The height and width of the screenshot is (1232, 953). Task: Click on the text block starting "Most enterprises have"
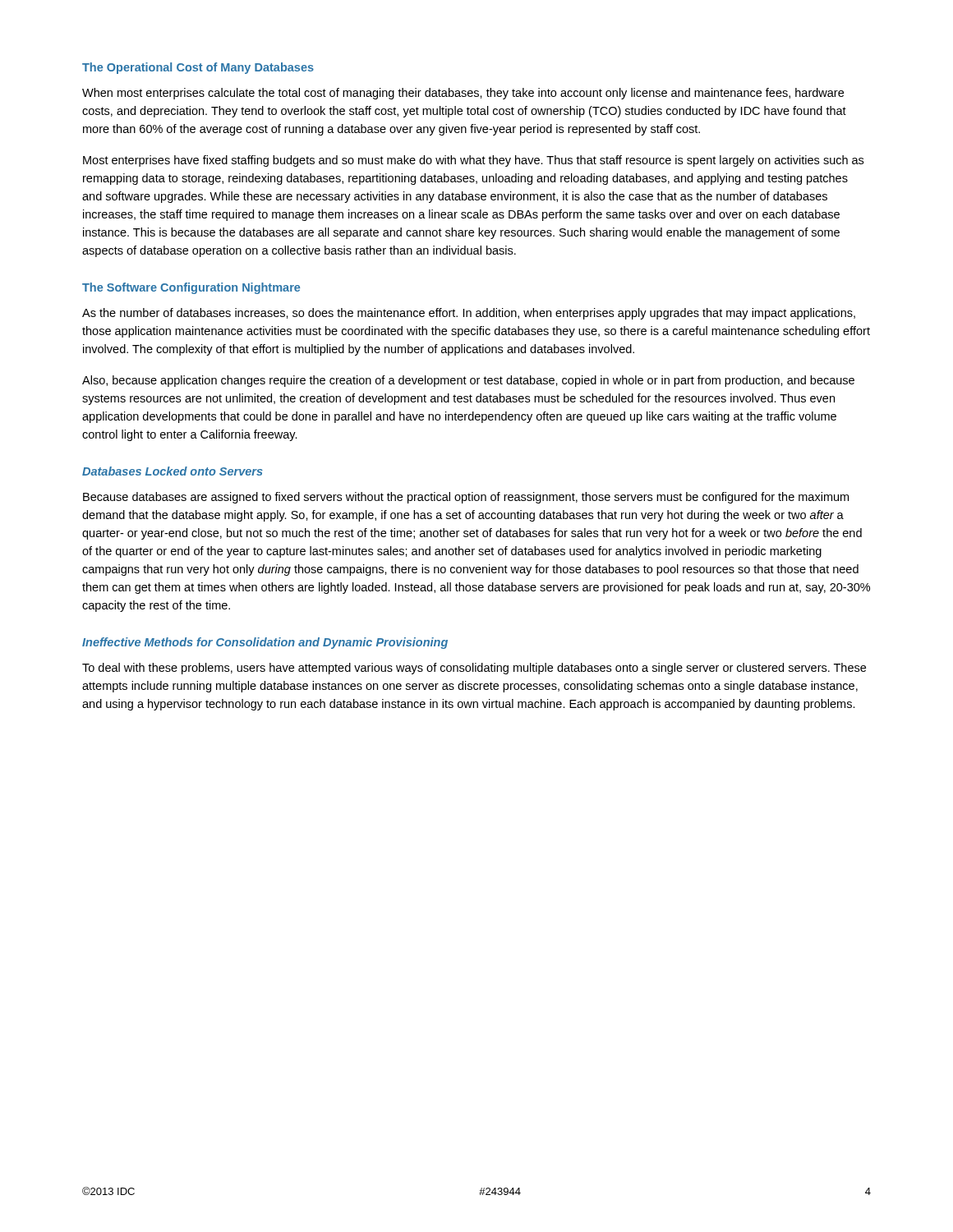point(473,205)
